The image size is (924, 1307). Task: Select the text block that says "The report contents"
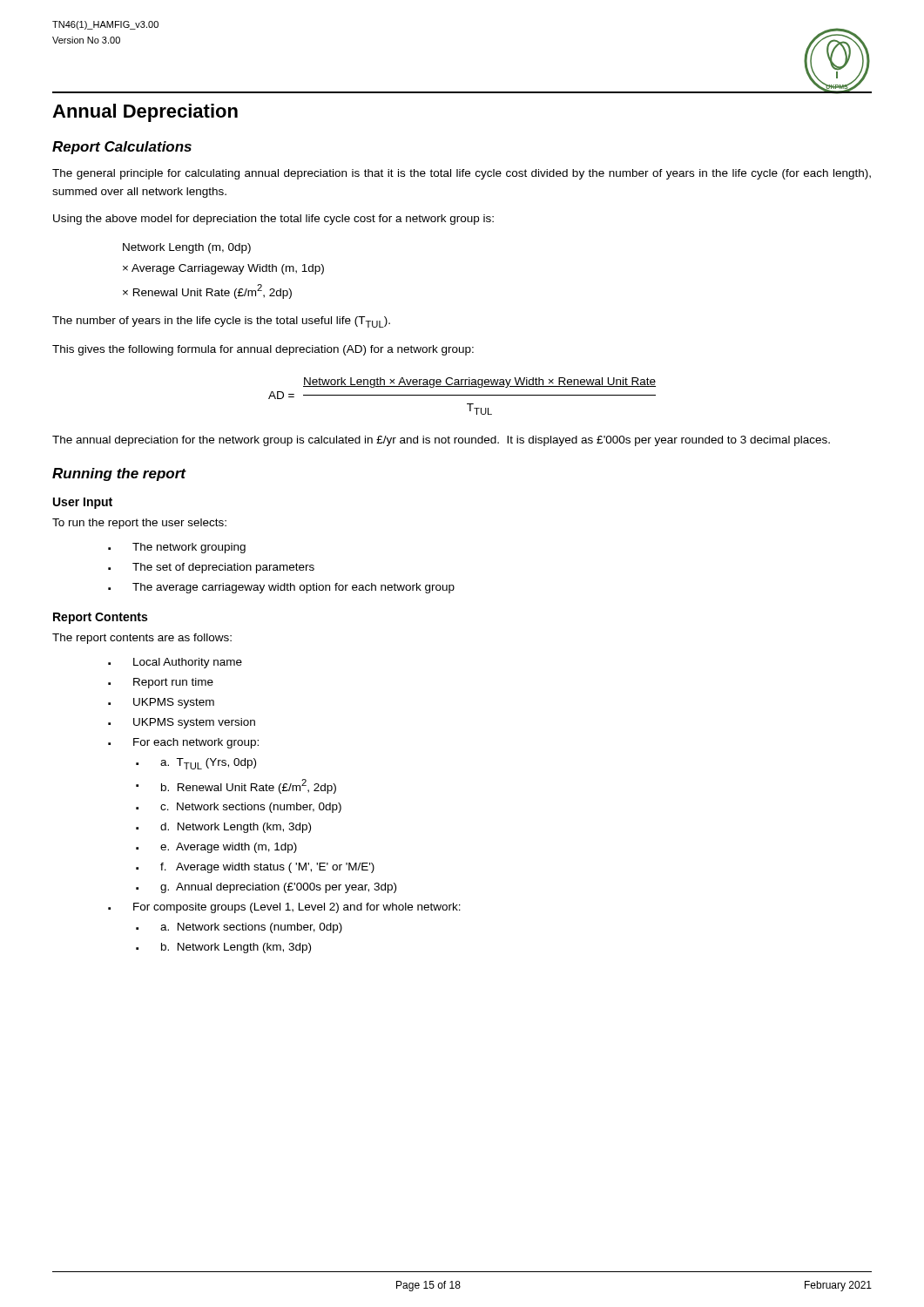(x=142, y=637)
